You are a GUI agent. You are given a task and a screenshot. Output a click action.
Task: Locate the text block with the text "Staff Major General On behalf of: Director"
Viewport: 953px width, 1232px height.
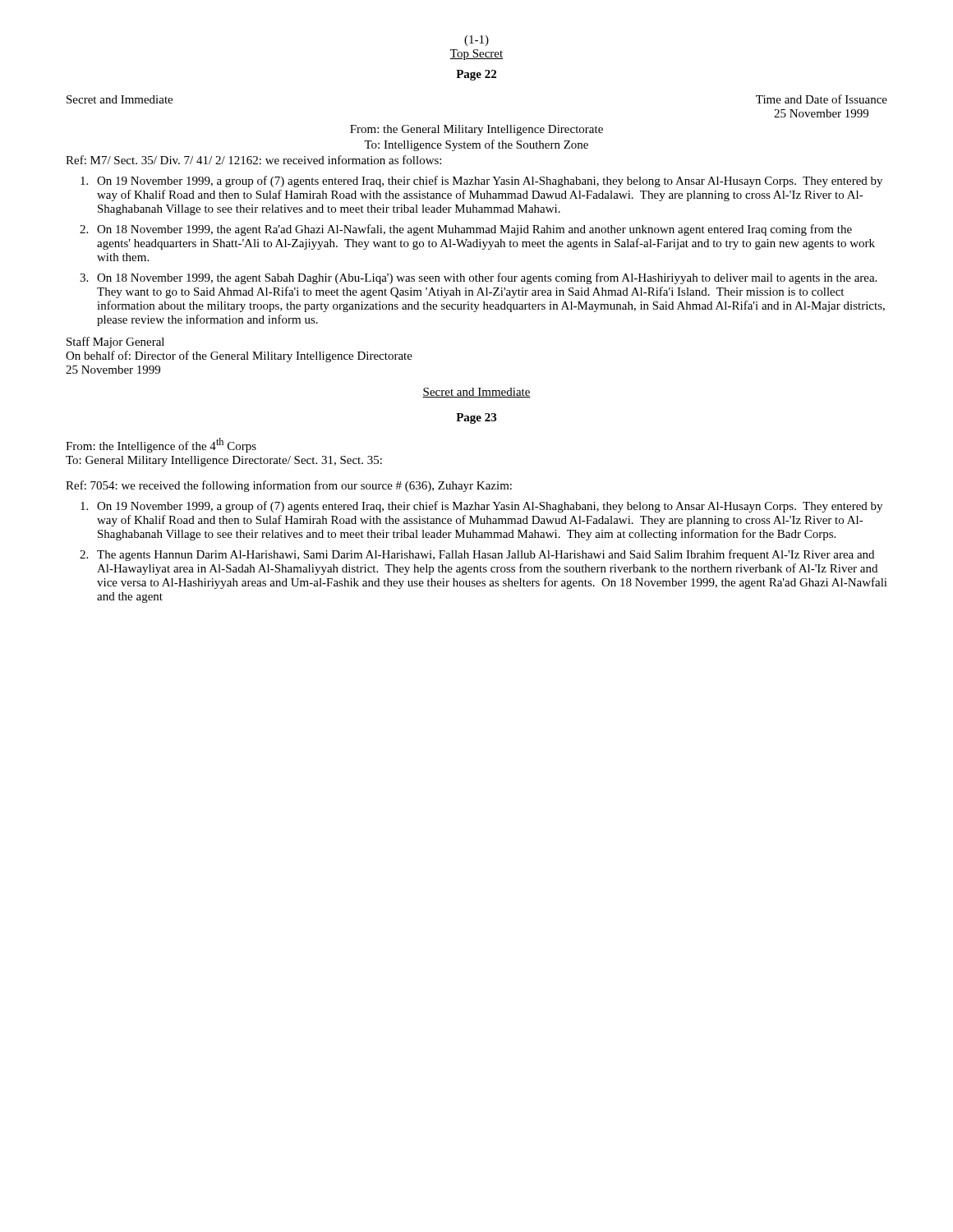point(239,356)
